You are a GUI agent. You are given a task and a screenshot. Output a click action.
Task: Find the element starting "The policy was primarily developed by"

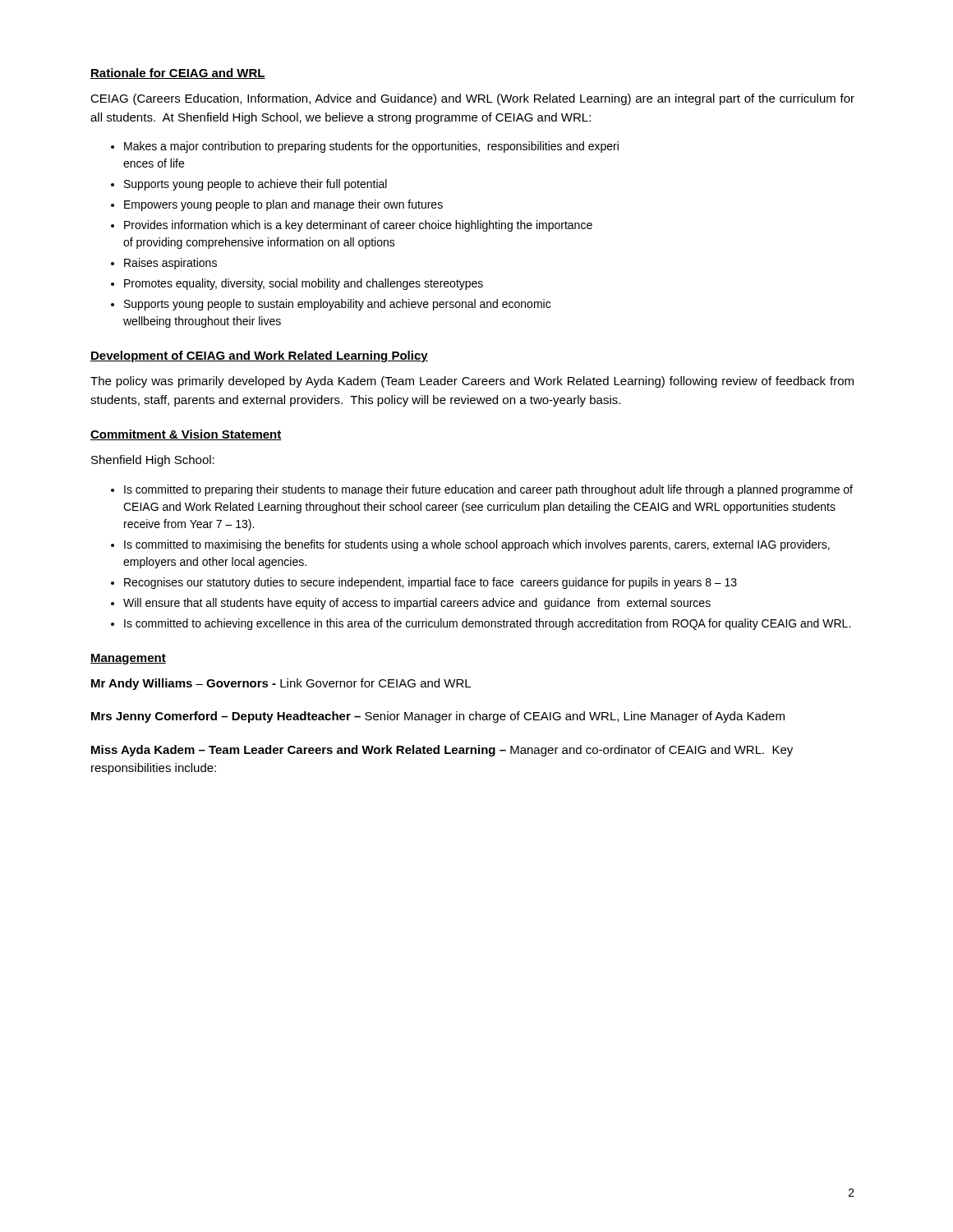tap(472, 390)
